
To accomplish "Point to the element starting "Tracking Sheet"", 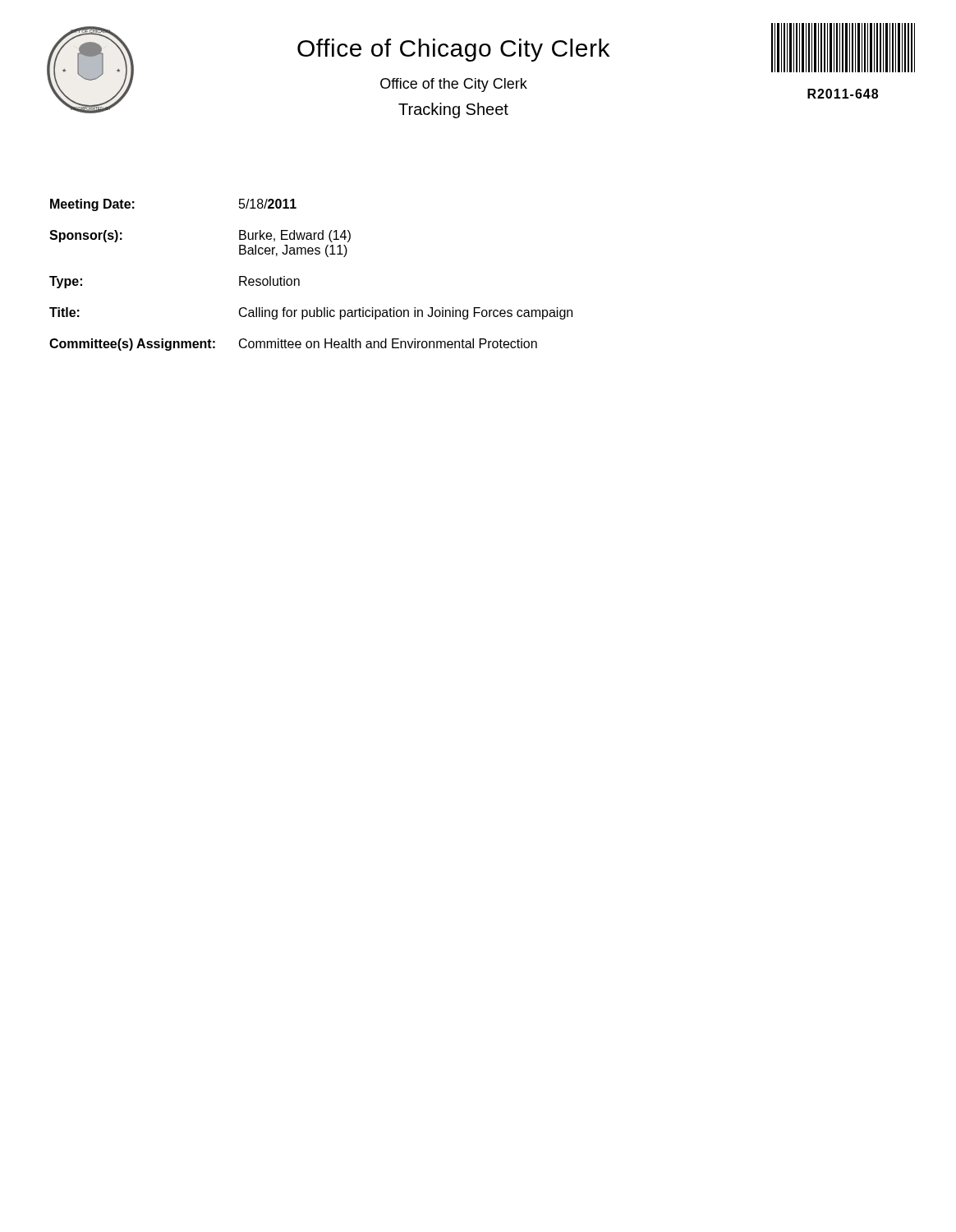I will (x=453, y=109).
